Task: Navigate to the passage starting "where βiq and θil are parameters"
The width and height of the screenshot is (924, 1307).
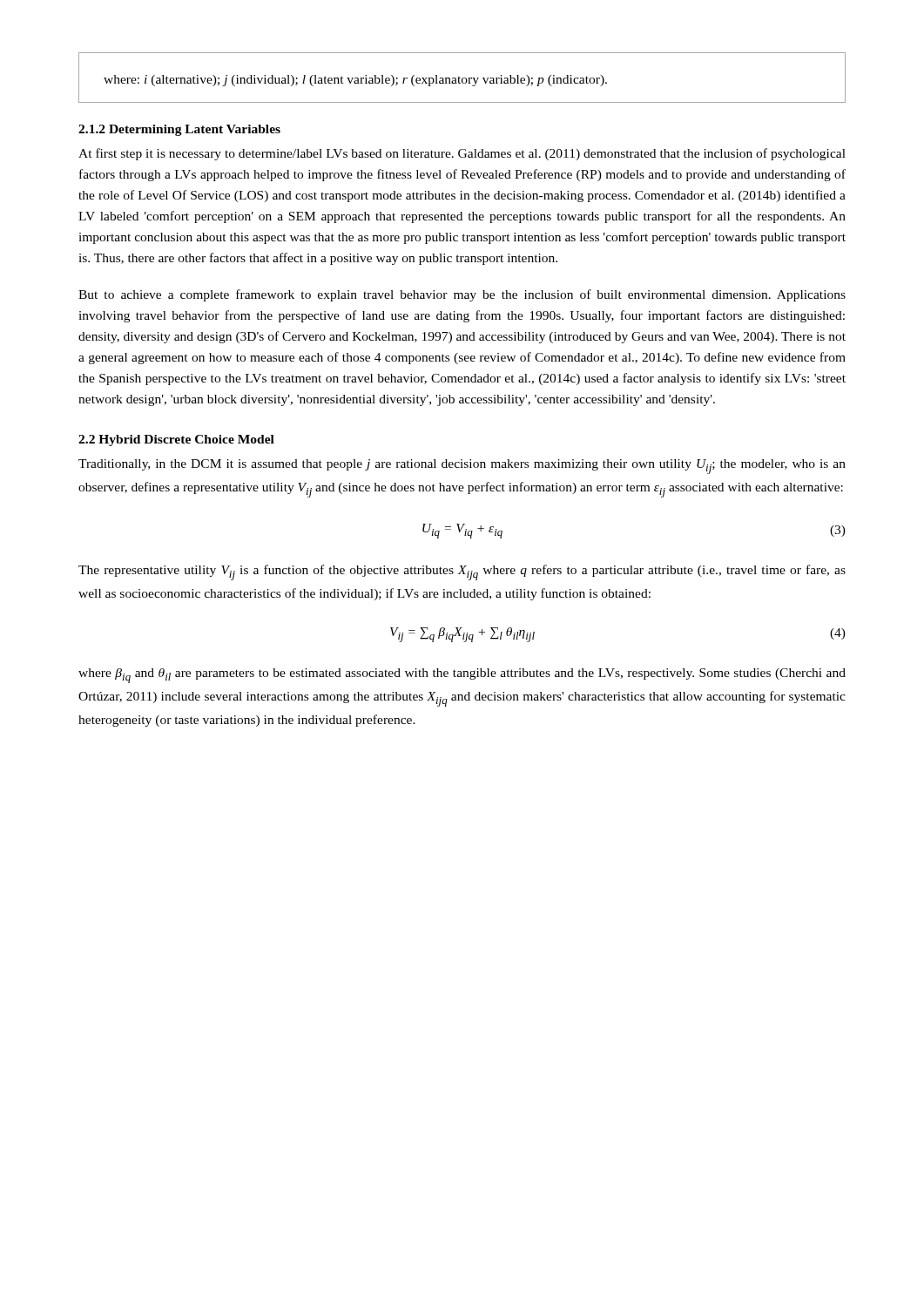Action: coord(462,696)
